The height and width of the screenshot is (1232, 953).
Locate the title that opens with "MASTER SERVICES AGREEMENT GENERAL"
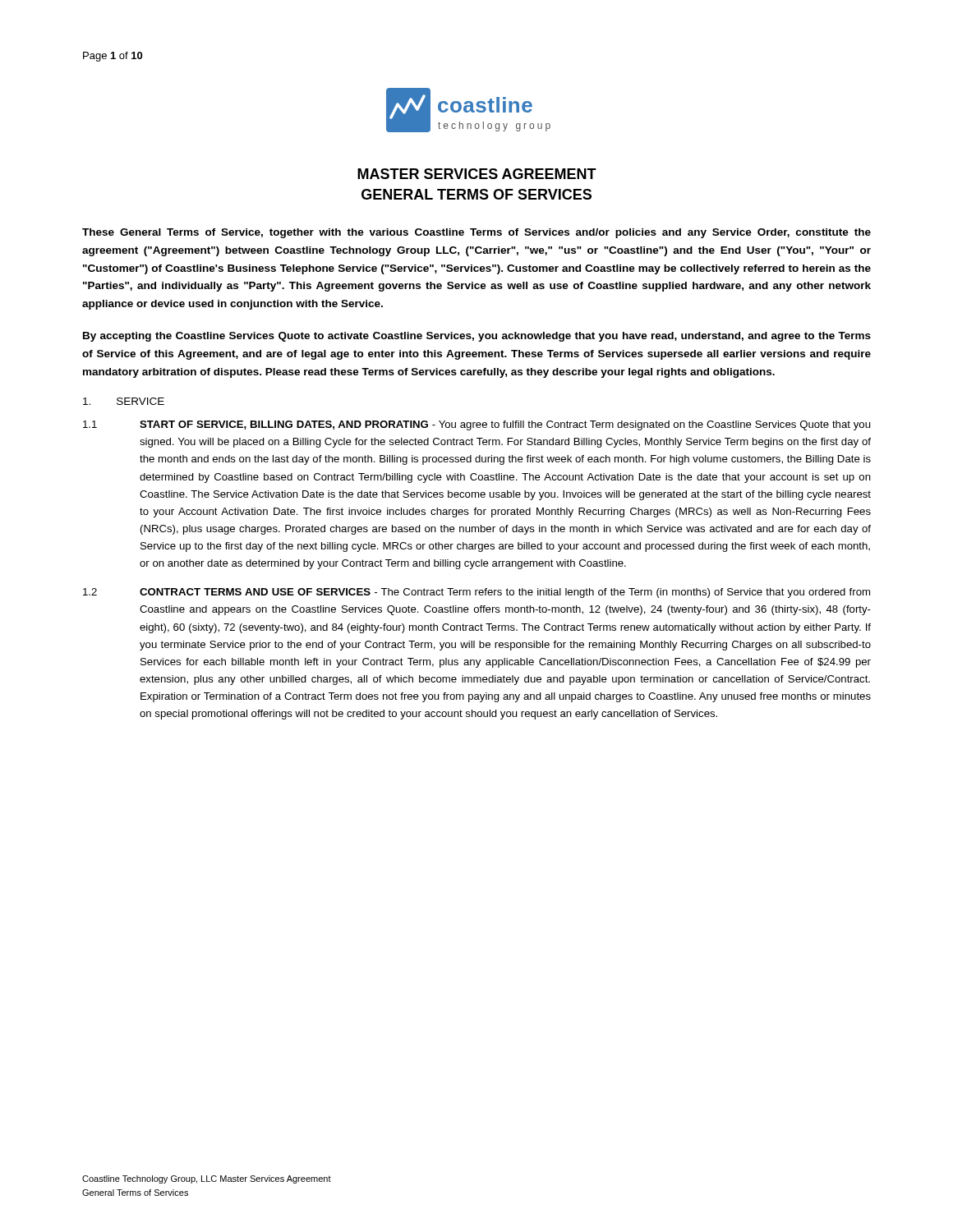click(476, 184)
